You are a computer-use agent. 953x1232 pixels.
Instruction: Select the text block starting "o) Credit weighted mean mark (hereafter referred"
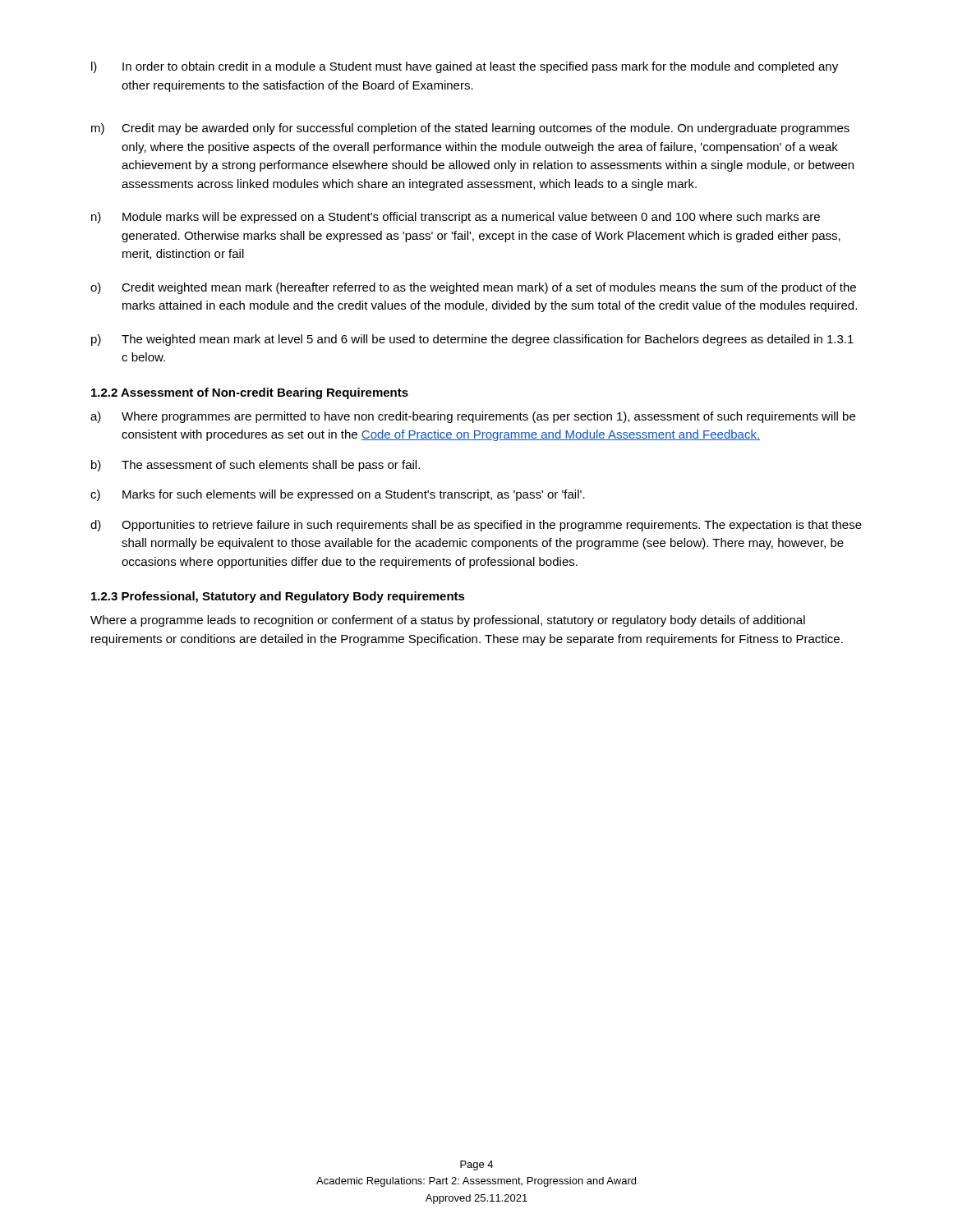pos(476,297)
